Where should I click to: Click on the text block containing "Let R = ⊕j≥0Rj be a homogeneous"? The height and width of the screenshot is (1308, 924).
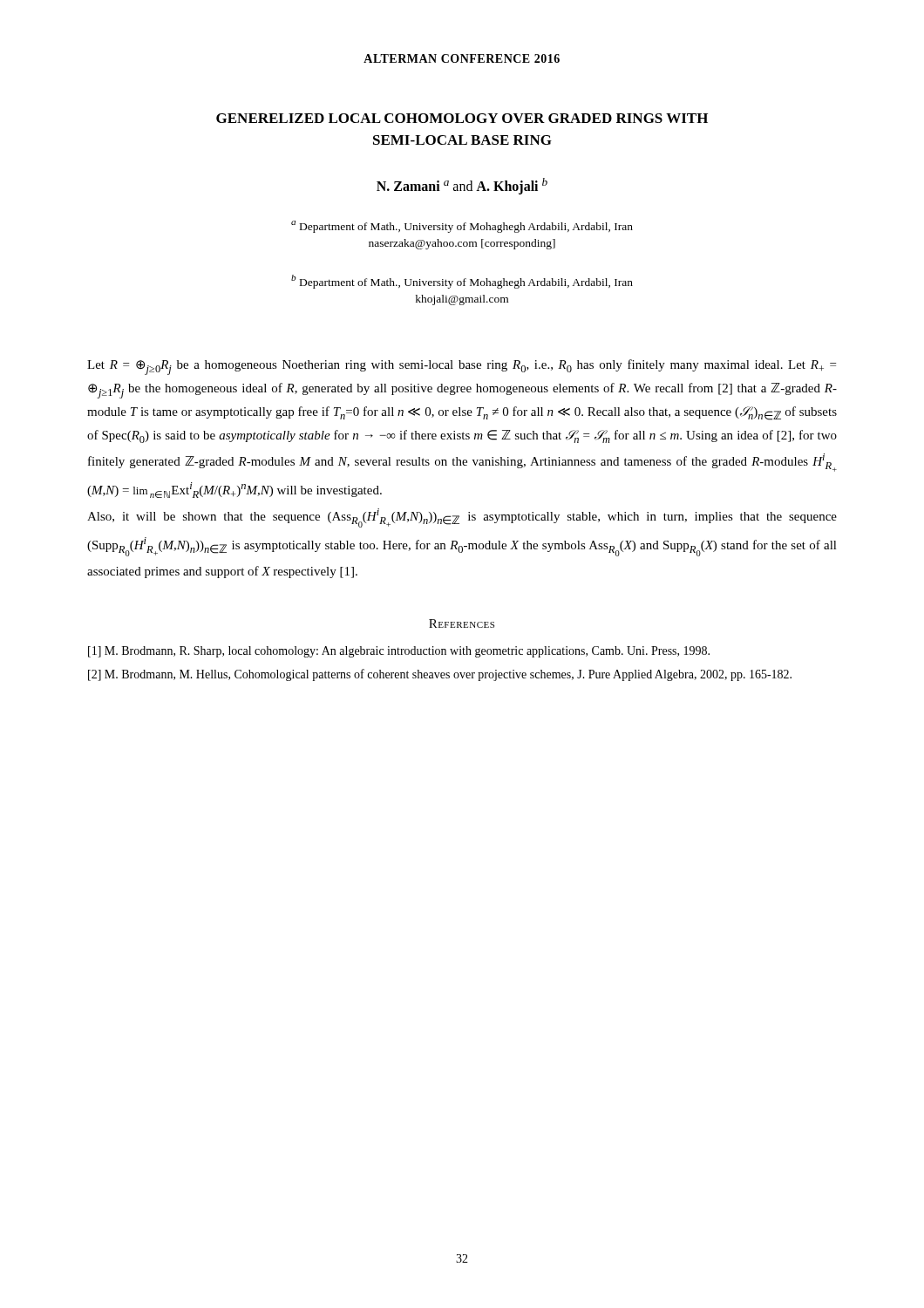(x=462, y=468)
